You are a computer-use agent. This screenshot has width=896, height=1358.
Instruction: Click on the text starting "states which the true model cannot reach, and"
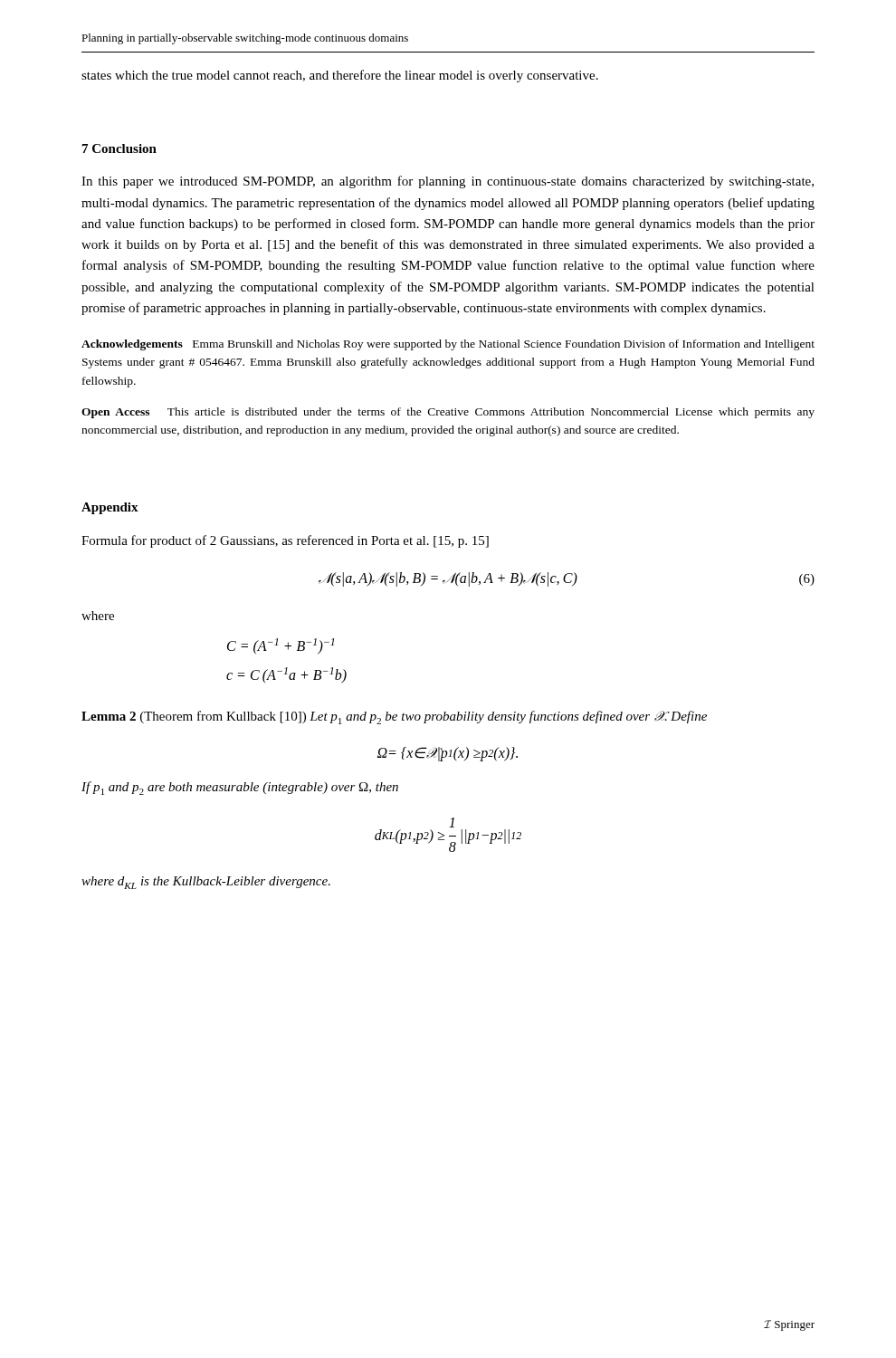tap(340, 75)
